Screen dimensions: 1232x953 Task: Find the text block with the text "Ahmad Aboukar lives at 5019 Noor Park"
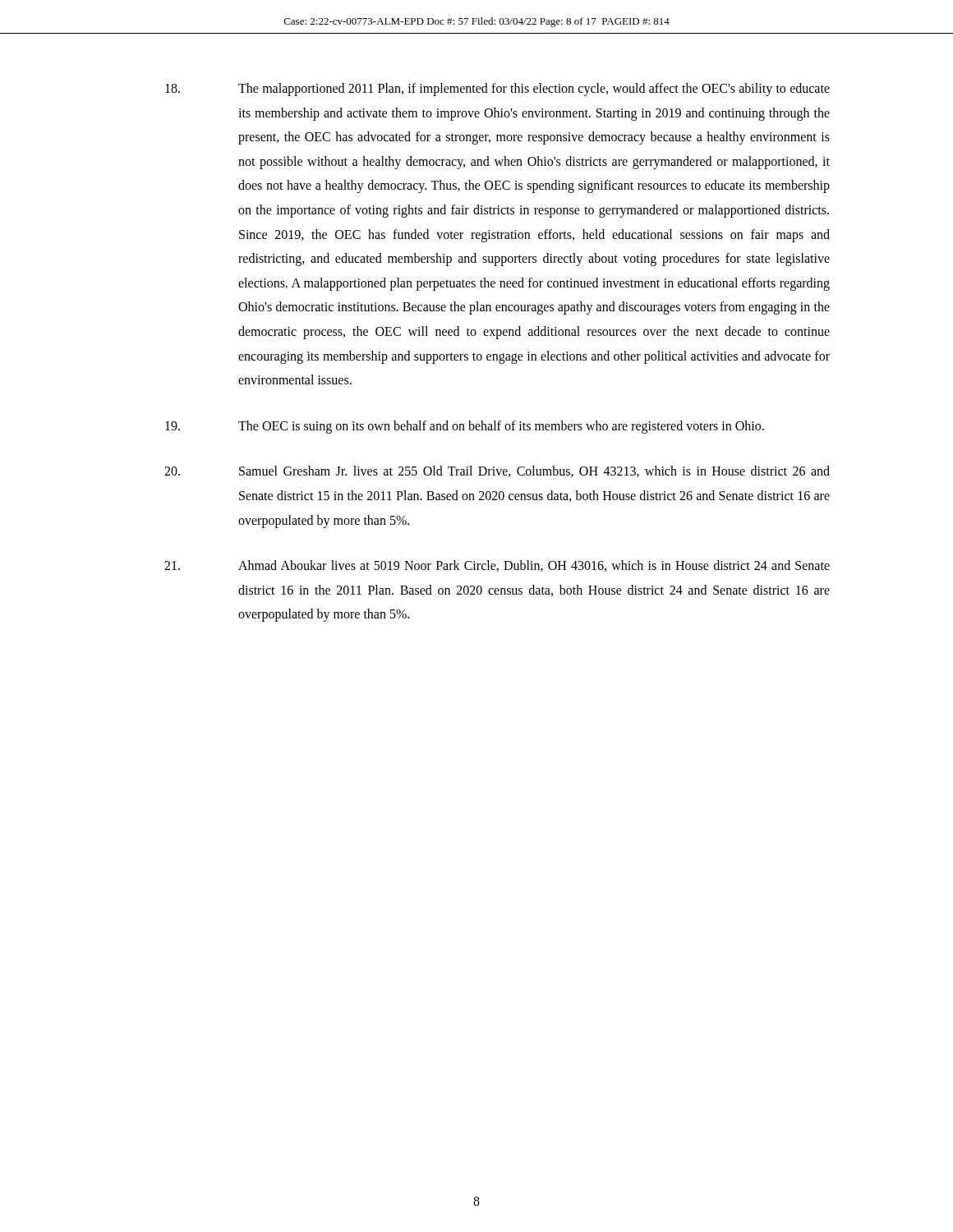[x=476, y=590]
